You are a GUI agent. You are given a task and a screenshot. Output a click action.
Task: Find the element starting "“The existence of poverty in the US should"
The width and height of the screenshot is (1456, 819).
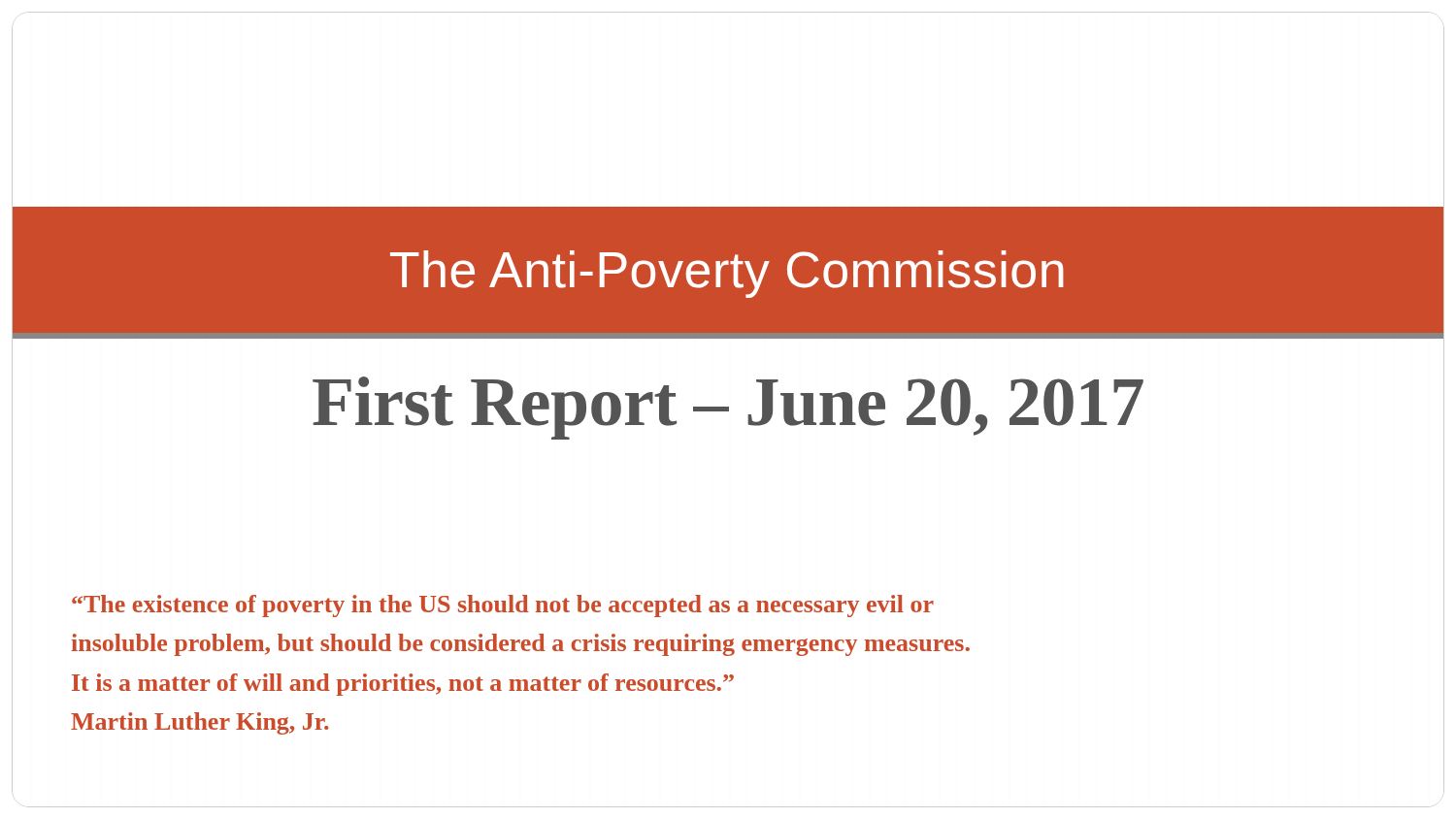521,663
